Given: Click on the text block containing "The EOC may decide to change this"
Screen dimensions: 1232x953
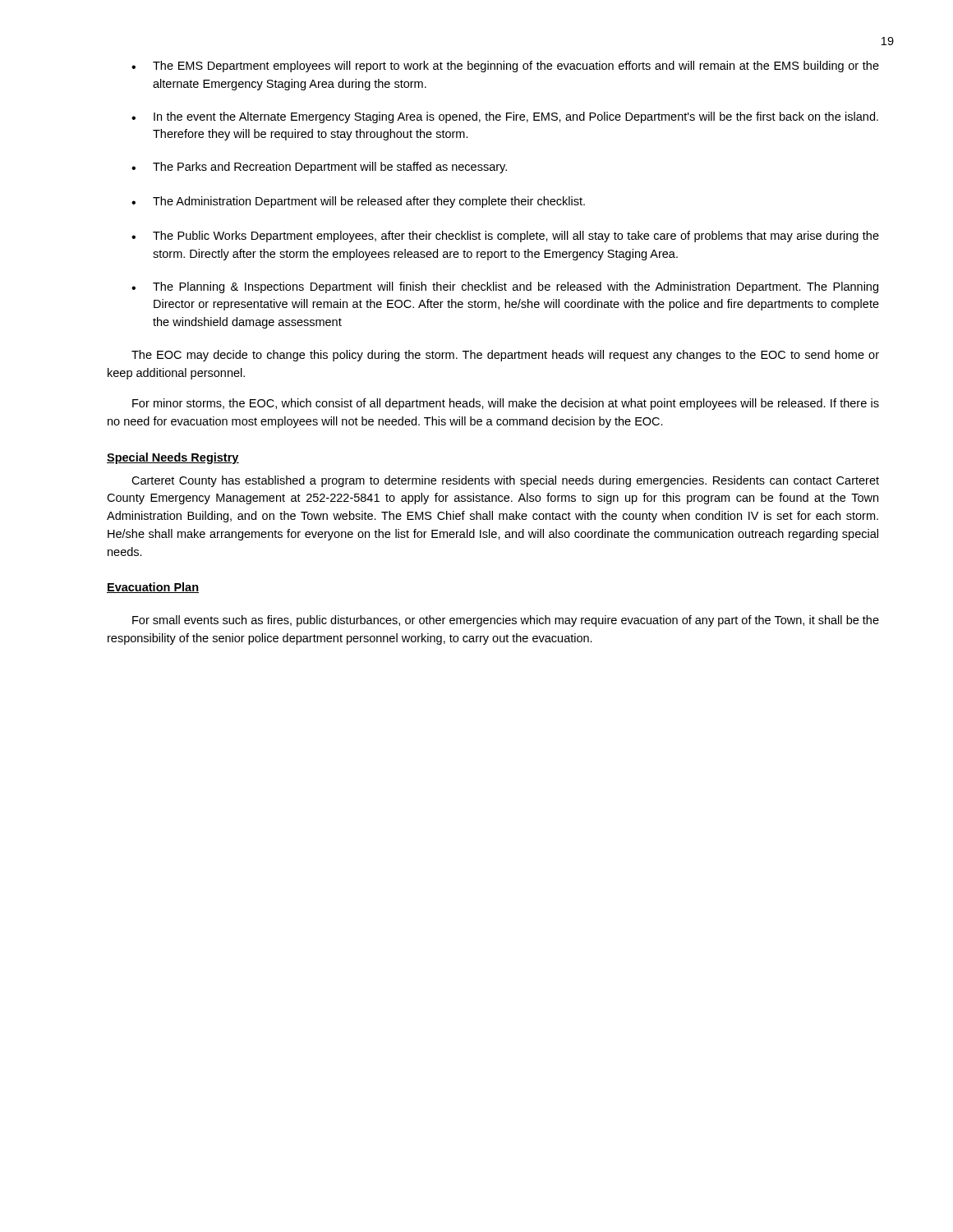Looking at the screenshot, I should tap(493, 364).
